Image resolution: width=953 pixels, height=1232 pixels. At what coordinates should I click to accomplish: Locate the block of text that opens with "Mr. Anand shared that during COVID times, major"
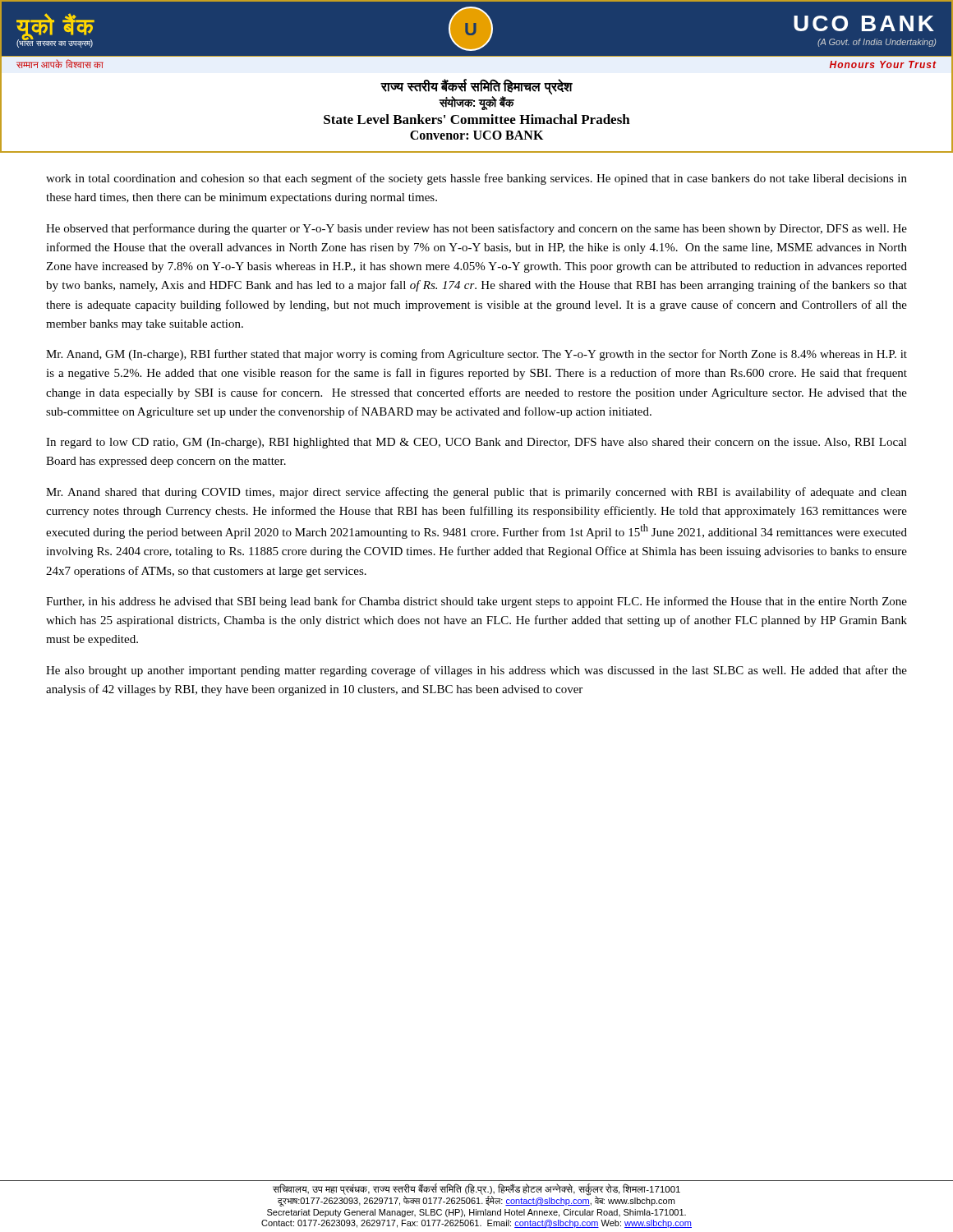476,531
